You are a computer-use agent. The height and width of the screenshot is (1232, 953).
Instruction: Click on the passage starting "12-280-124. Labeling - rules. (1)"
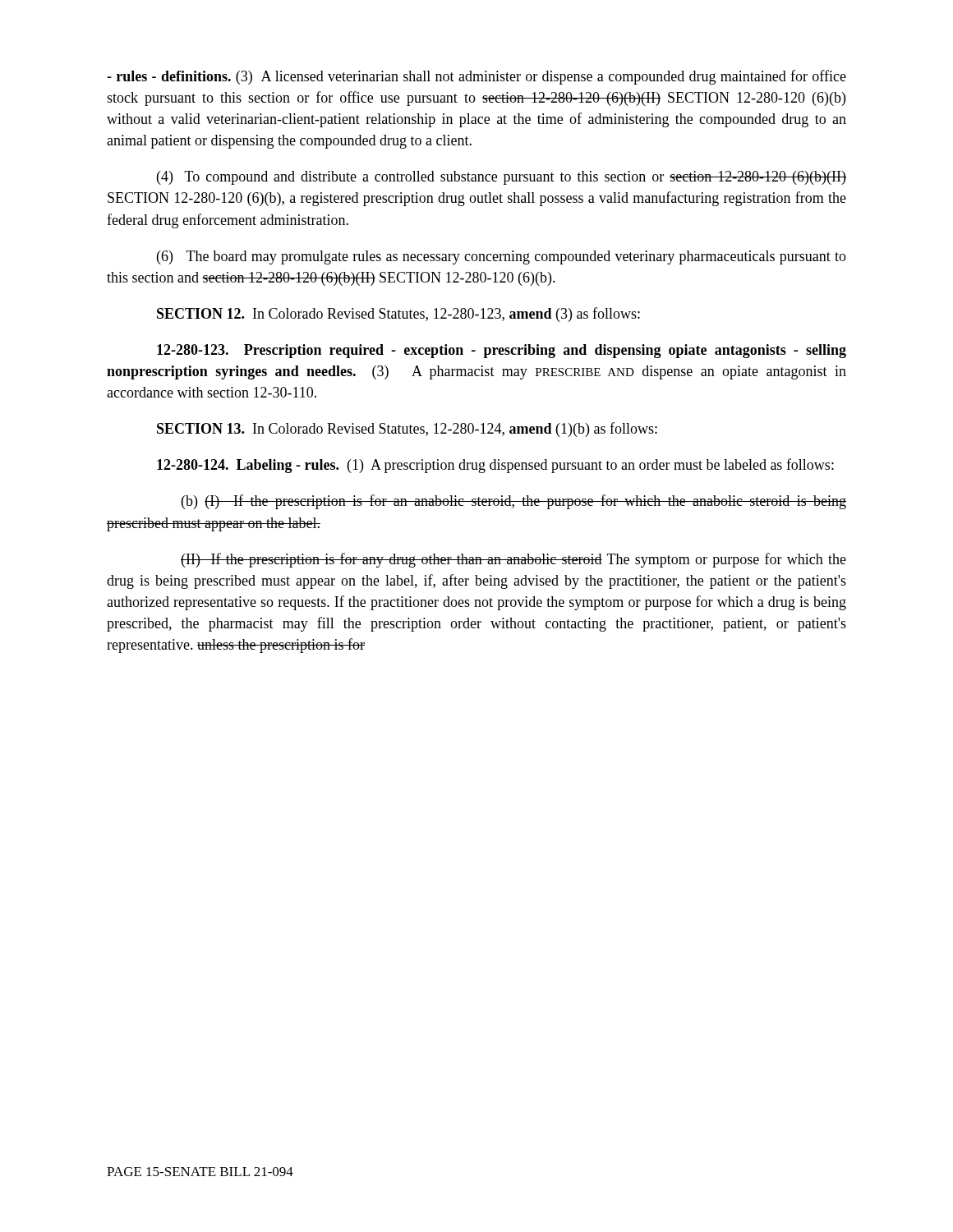(495, 465)
